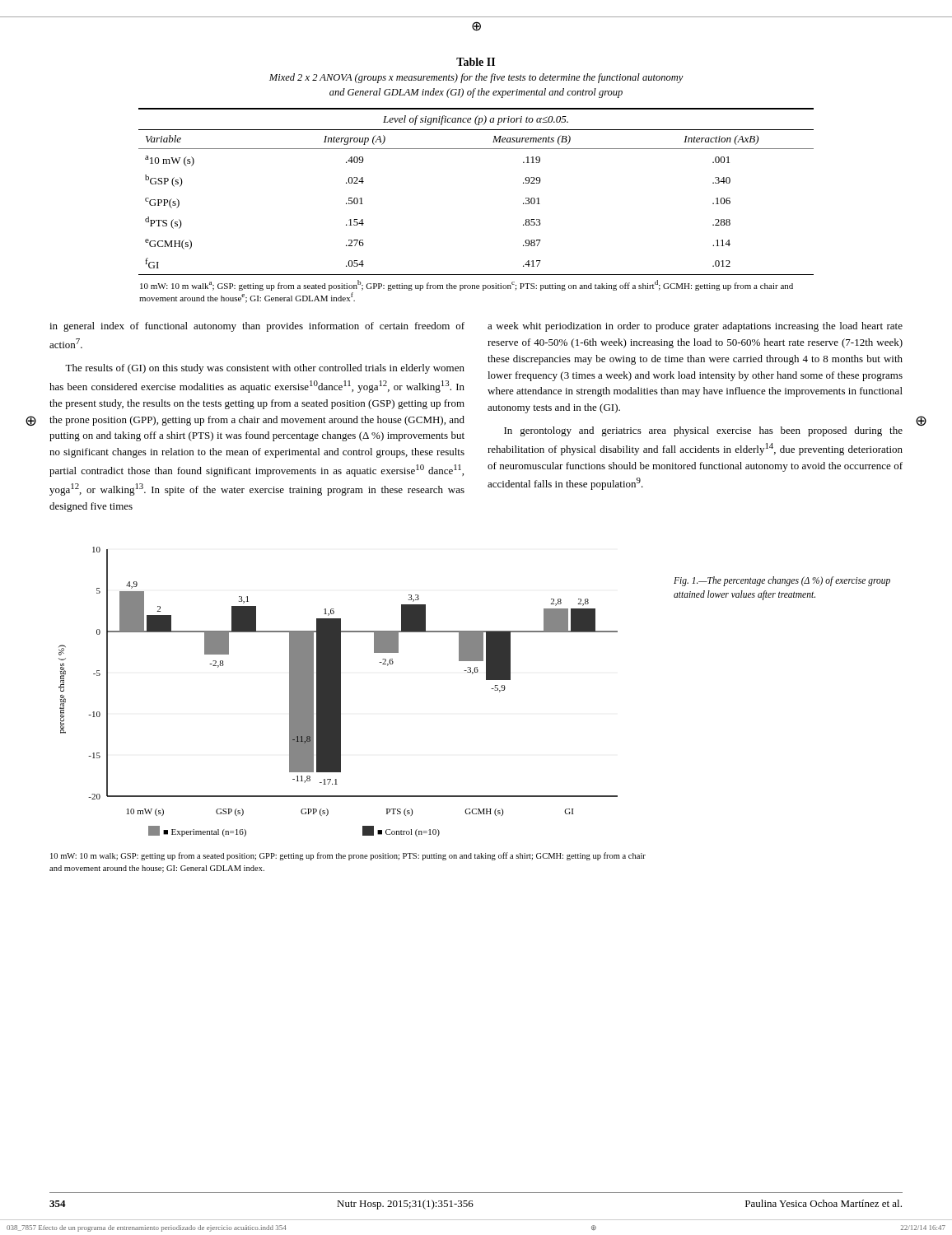Viewport: 952px width, 1235px height.
Task: Where is the passage that starts "10 mW: 10 m walk; GSP: getting up"?
Action: [x=347, y=862]
